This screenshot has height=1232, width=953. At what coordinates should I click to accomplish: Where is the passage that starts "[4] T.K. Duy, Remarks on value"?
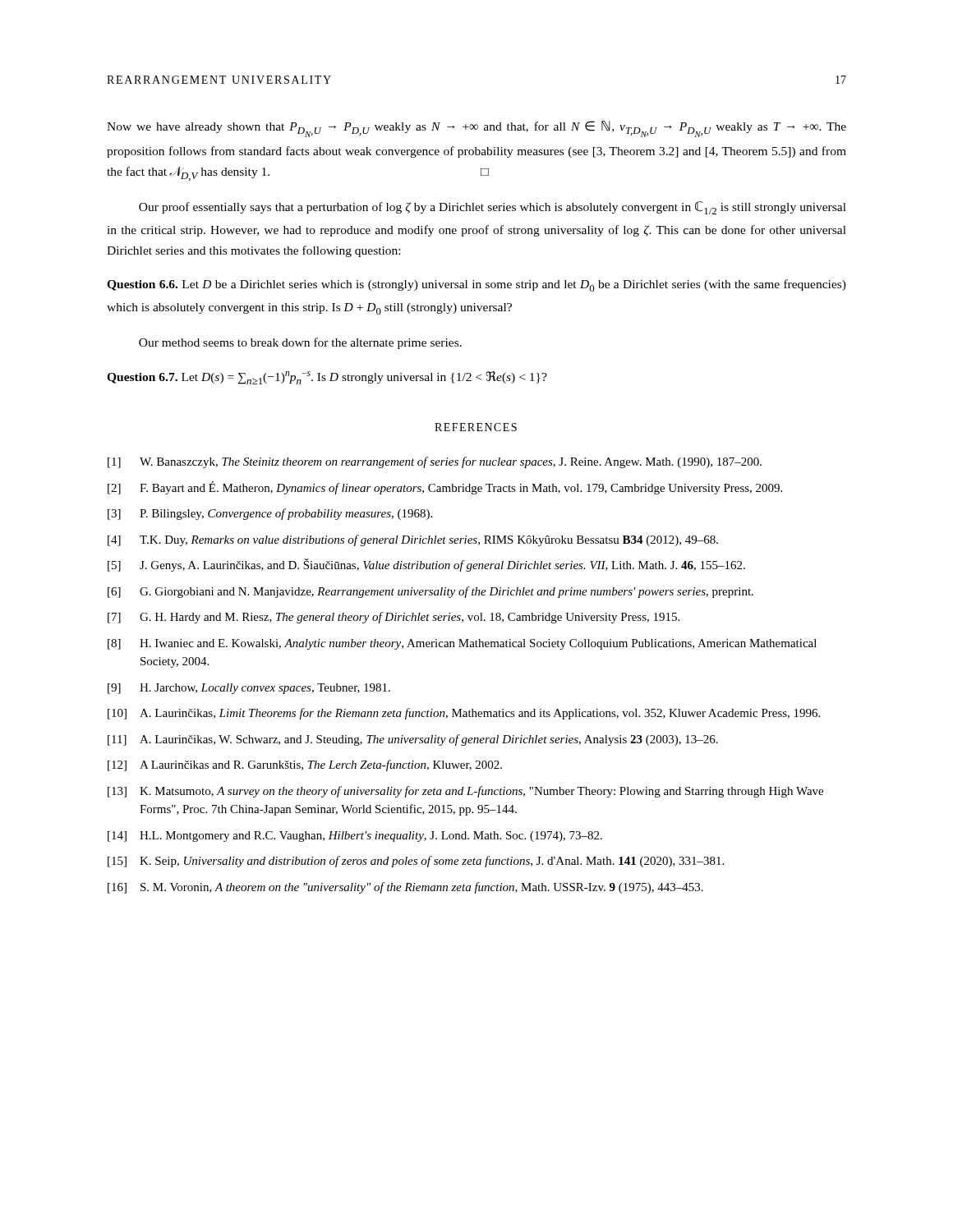click(476, 539)
